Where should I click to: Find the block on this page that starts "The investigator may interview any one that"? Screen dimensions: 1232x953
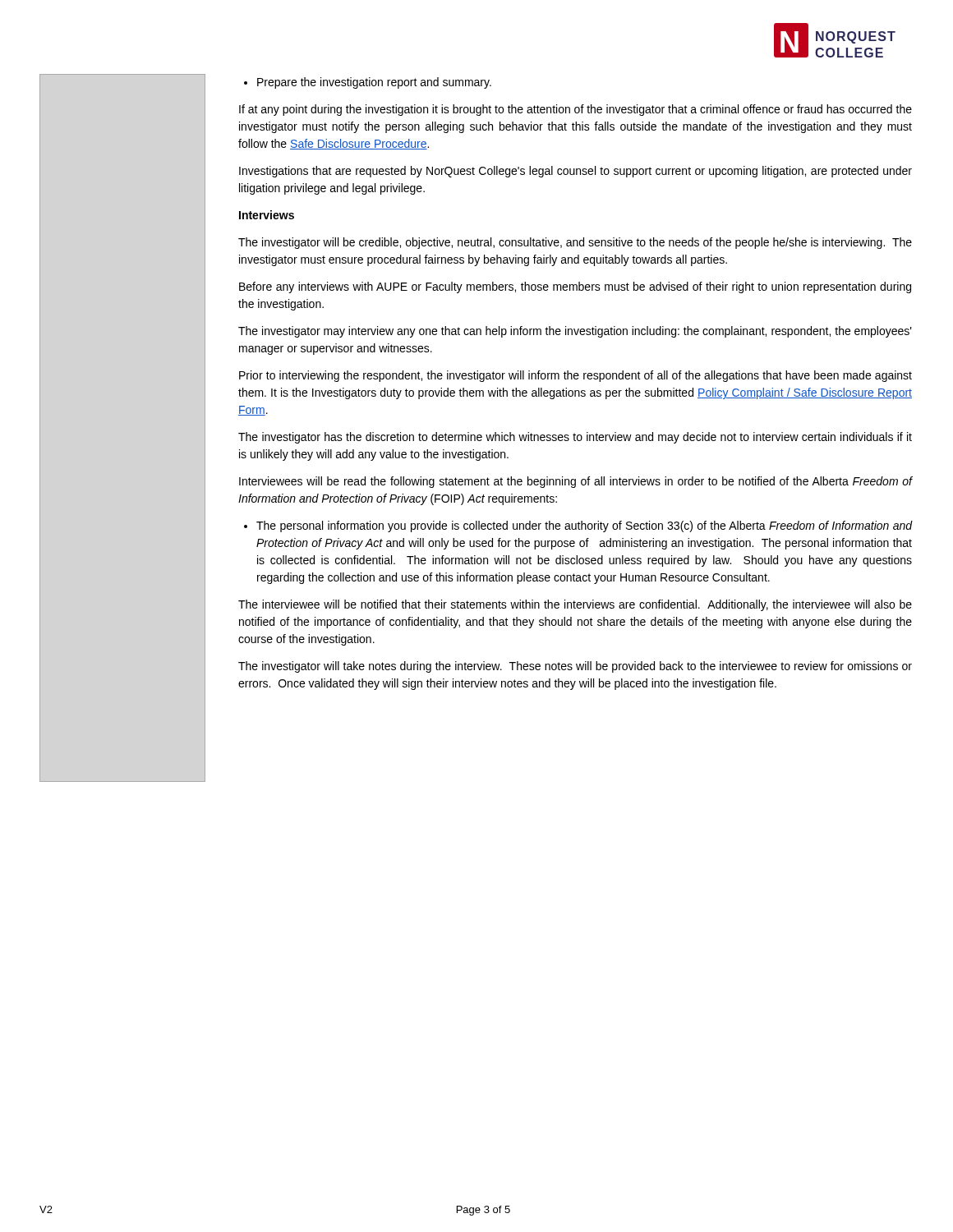click(x=575, y=340)
